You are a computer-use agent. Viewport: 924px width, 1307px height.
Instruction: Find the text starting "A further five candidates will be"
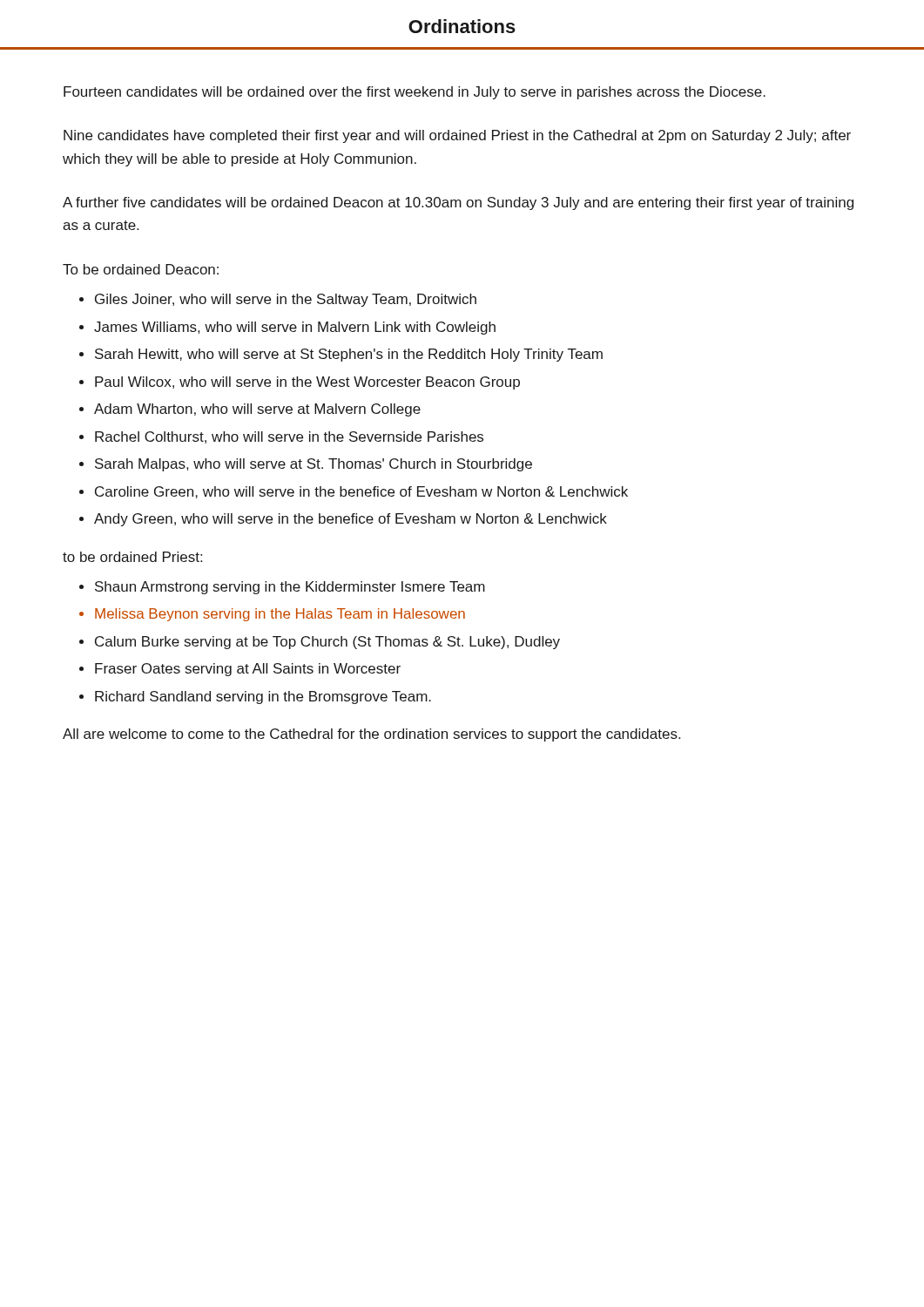coord(459,214)
